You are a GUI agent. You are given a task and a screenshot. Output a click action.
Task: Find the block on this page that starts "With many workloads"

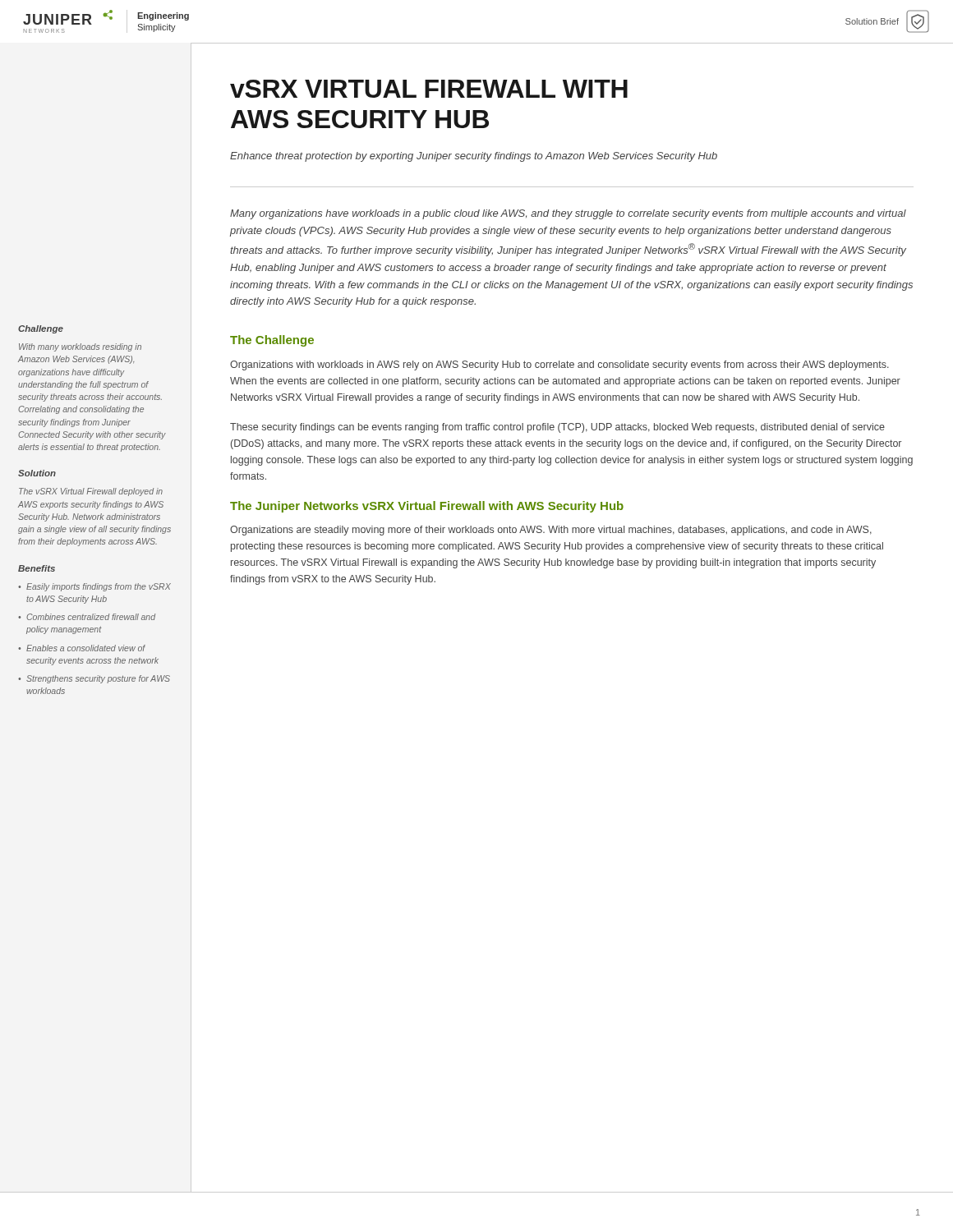92,397
